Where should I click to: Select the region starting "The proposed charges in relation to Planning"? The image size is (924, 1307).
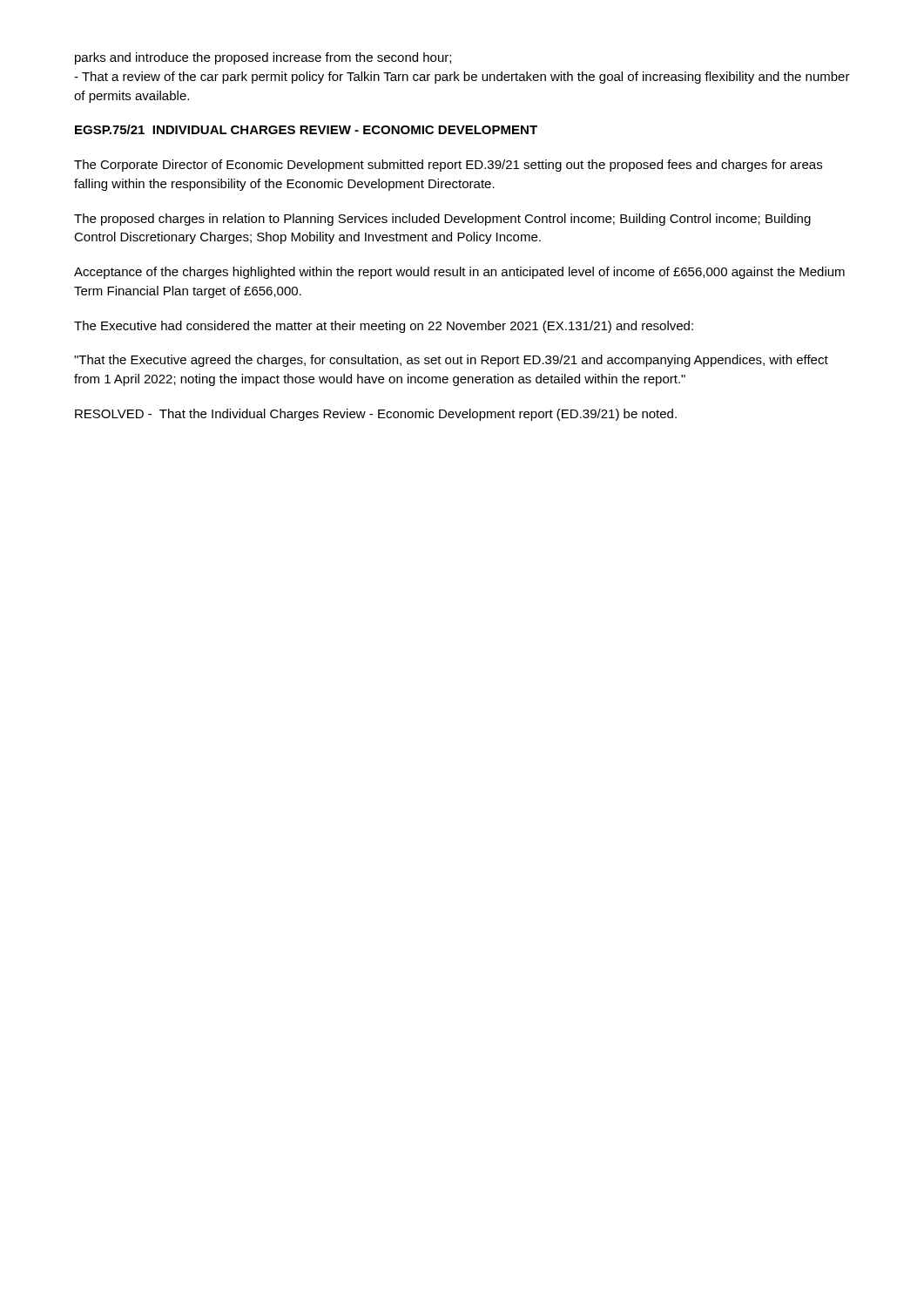click(x=443, y=227)
